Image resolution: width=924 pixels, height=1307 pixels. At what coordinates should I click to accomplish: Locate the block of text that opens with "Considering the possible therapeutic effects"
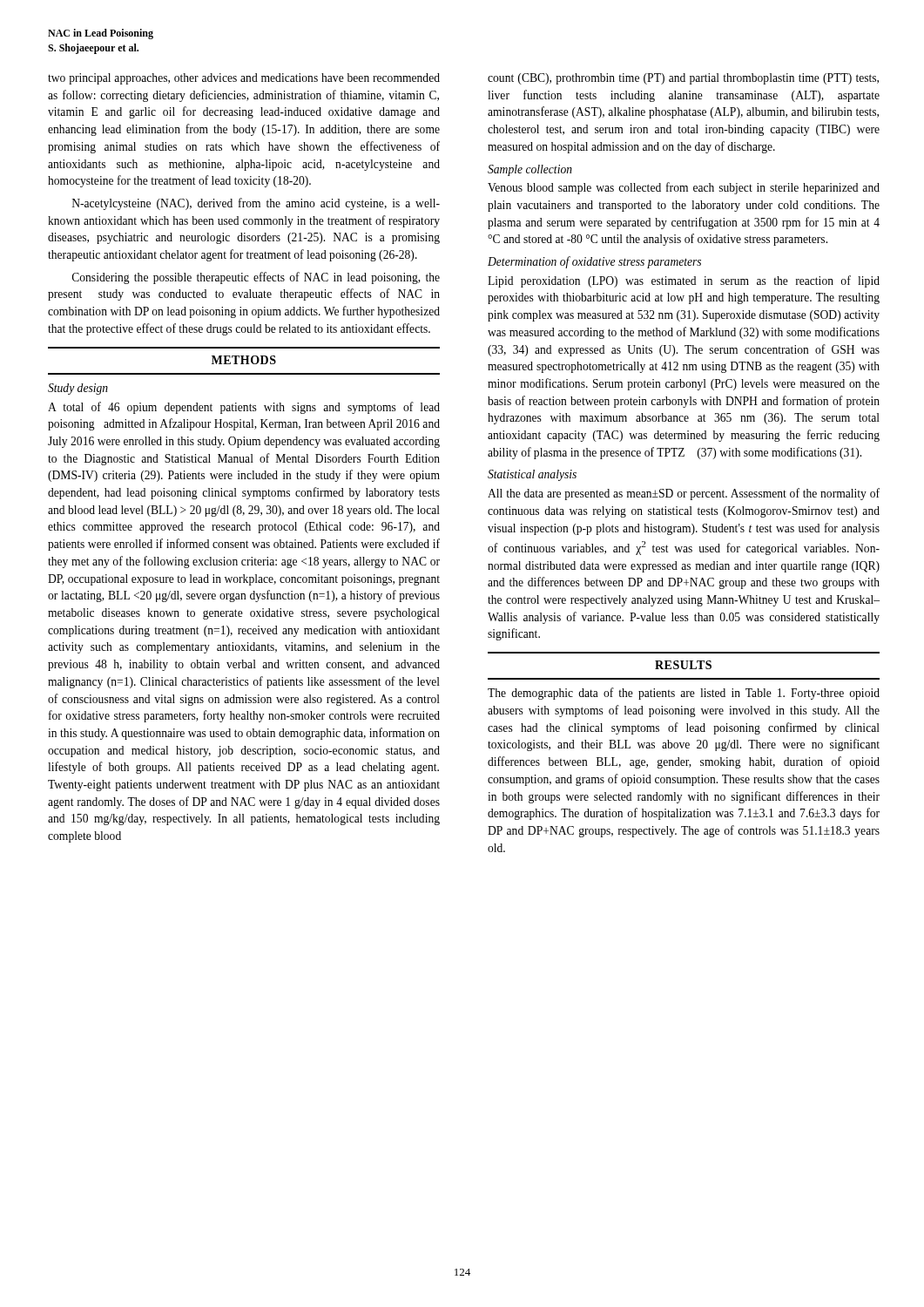[x=244, y=303]
